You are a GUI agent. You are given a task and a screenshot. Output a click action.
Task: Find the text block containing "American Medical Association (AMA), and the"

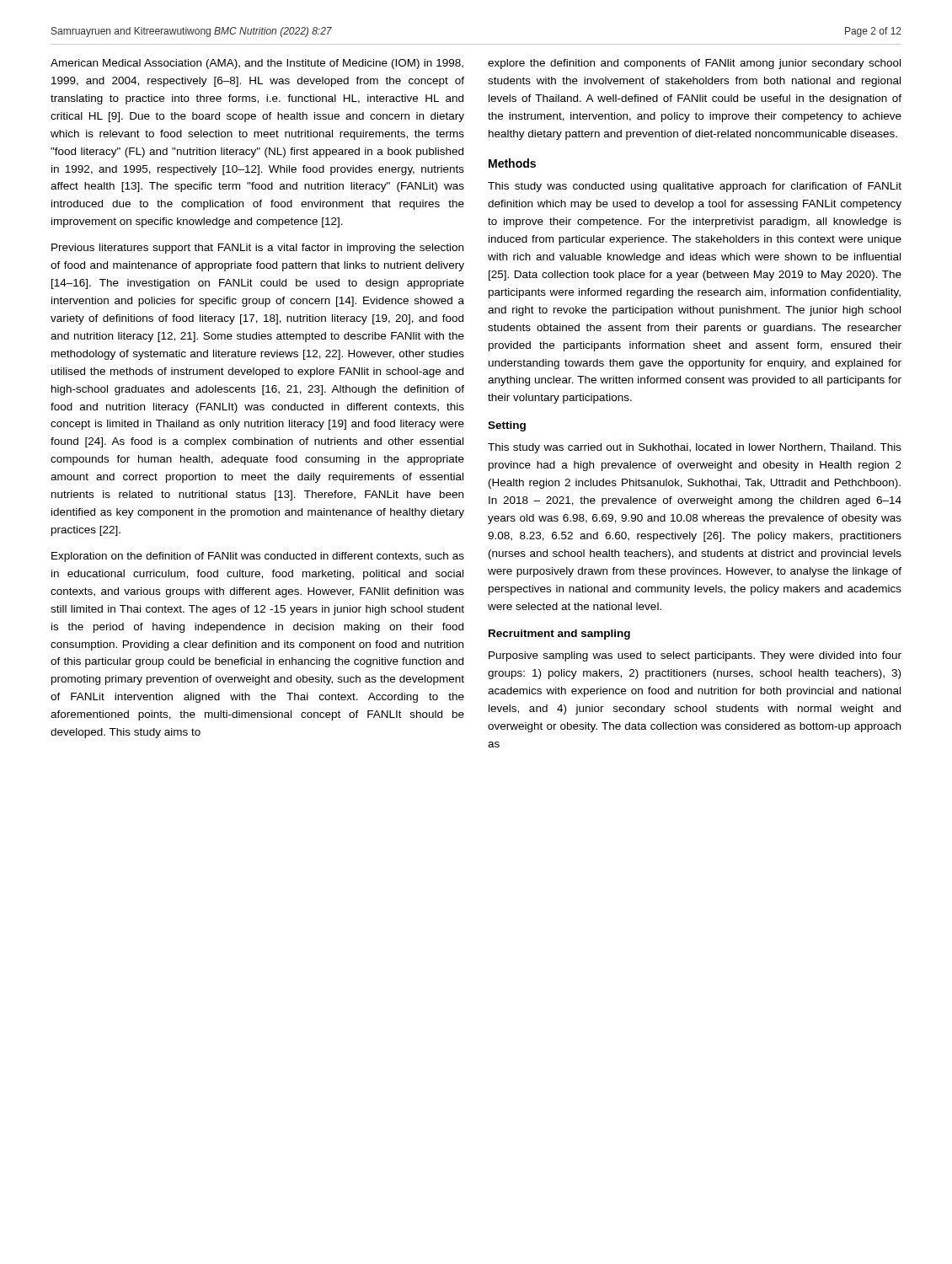[257, 143]
